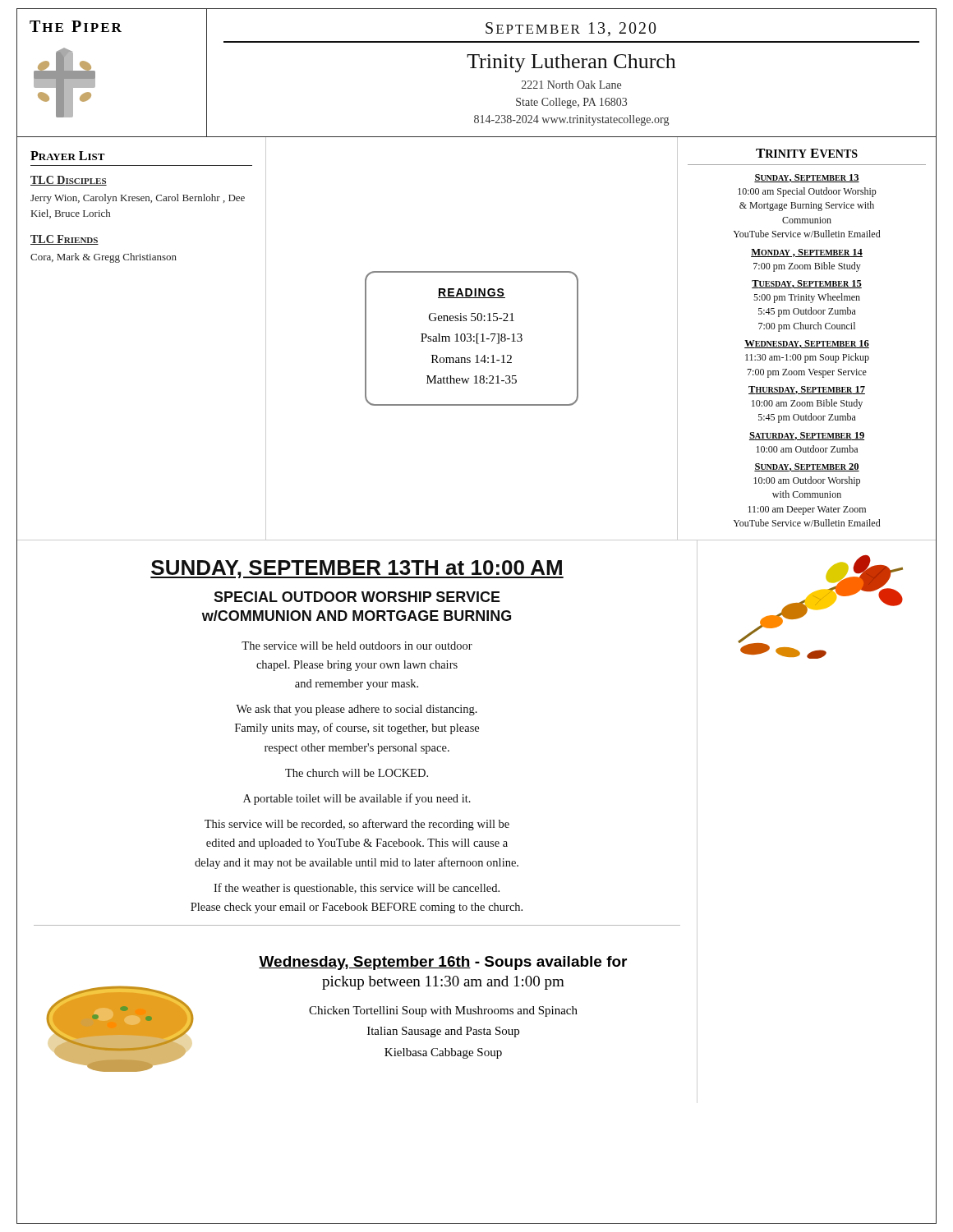This screenshot has height=1232, width=953.
Task: Find the text block that says "WEDNESDAY, SEPTEMBER 16 11:30 am-1:00 pm Soup"
Action: coord(807,359)
